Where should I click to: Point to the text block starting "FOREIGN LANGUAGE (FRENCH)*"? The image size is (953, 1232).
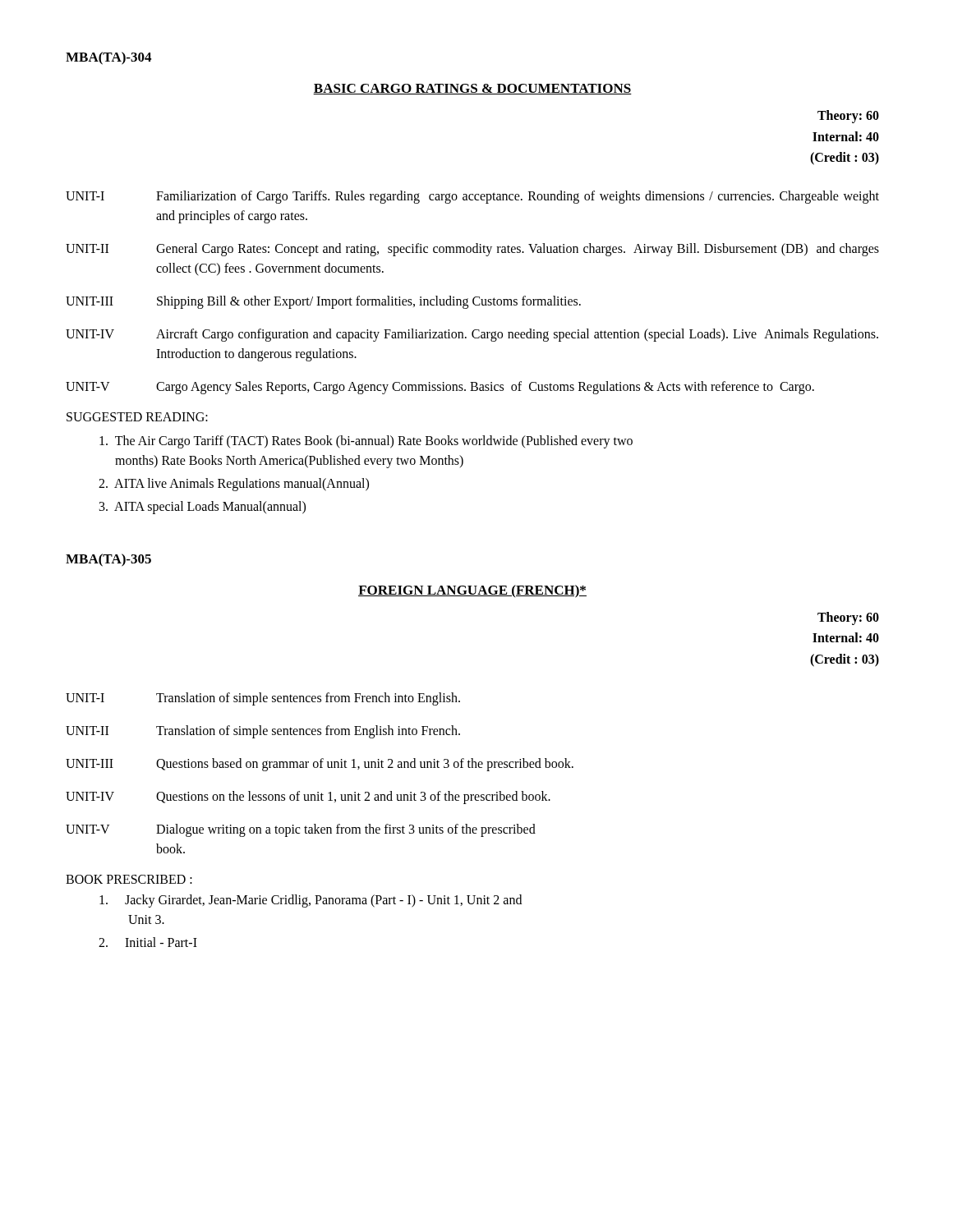click(x=472, y=590)
